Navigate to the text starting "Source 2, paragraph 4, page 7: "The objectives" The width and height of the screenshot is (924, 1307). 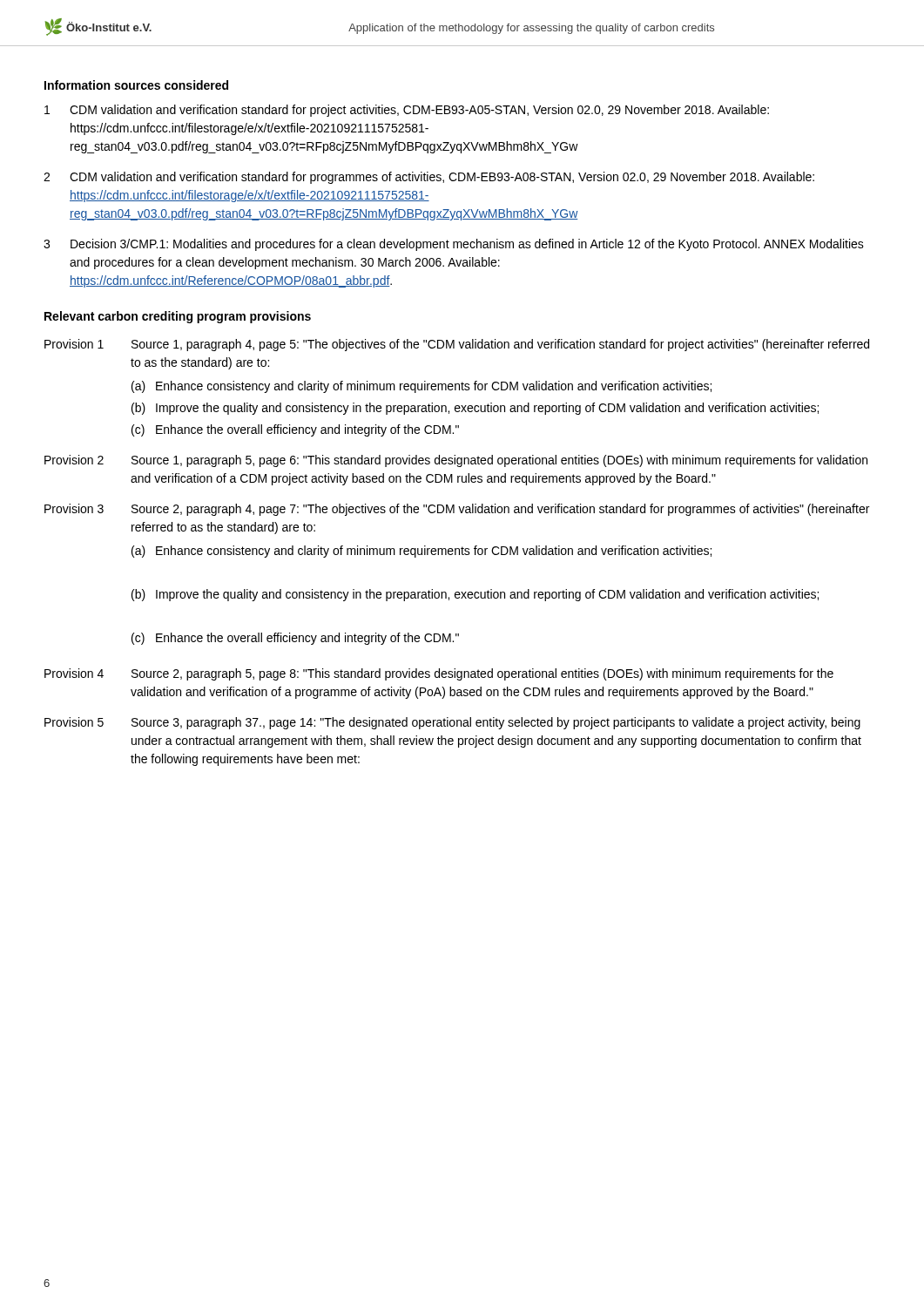(500, 510)
